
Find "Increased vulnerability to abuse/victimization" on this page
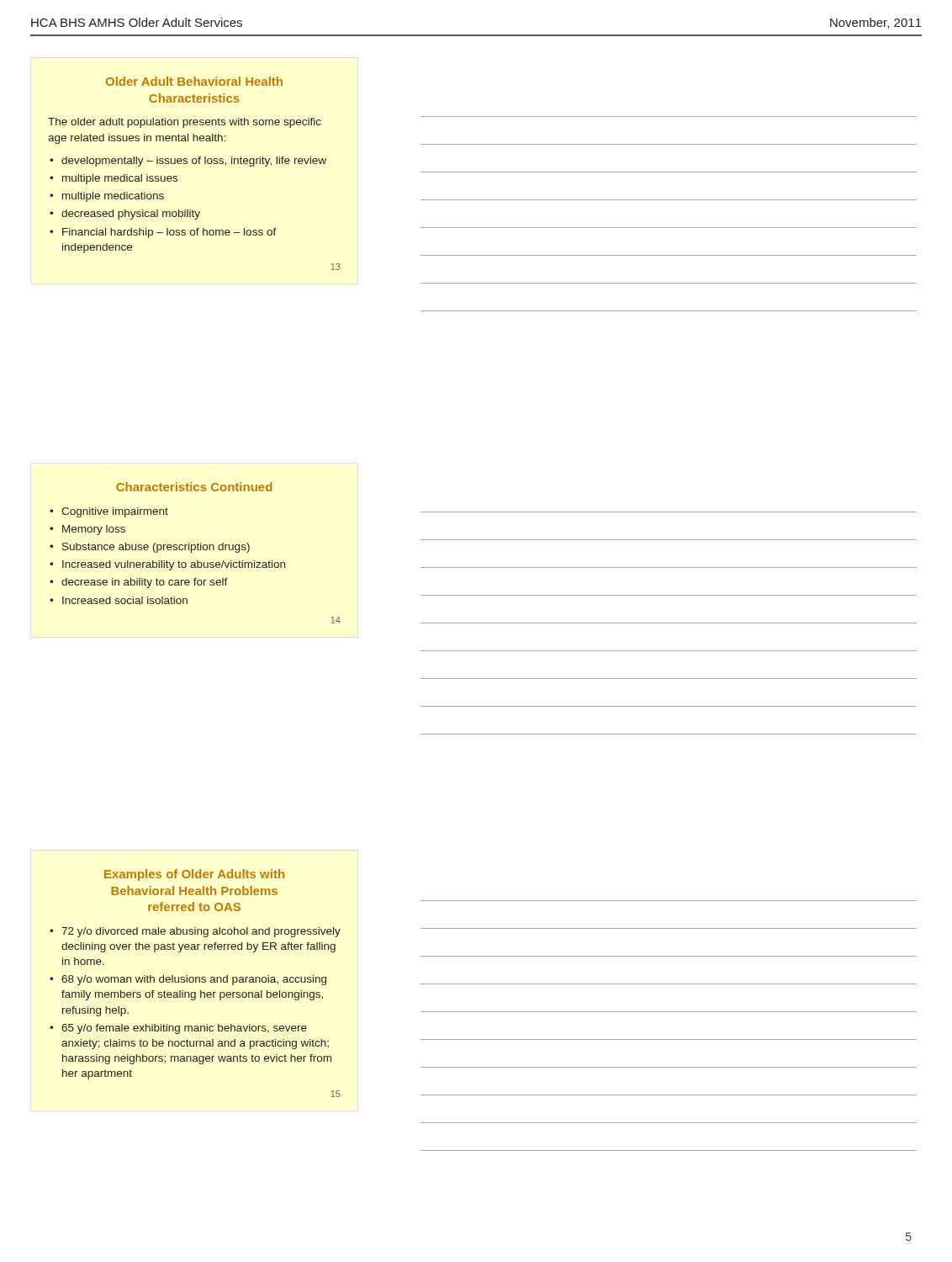coord(174,564)
